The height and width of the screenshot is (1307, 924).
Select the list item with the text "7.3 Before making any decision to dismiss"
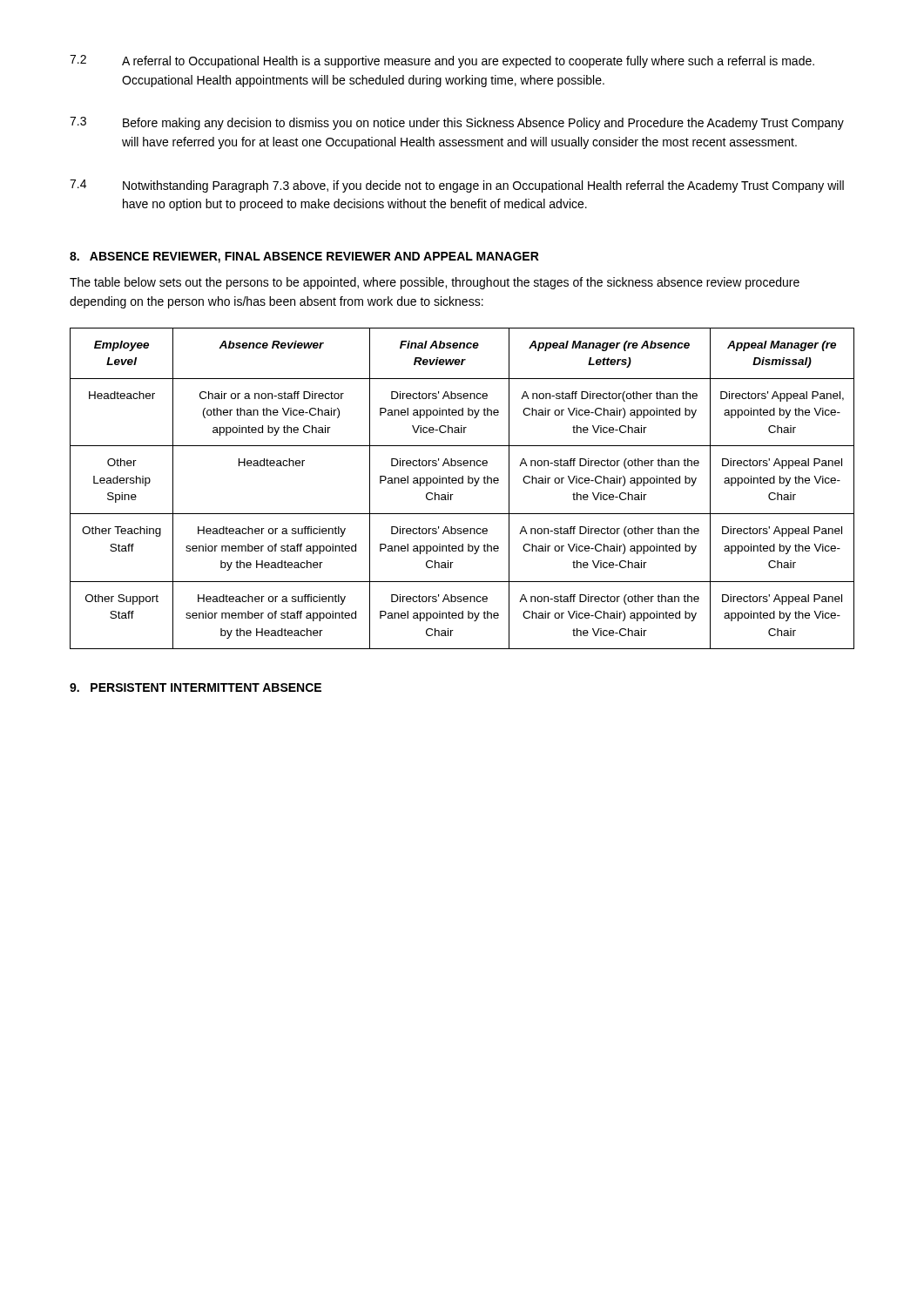pos(462,133)
